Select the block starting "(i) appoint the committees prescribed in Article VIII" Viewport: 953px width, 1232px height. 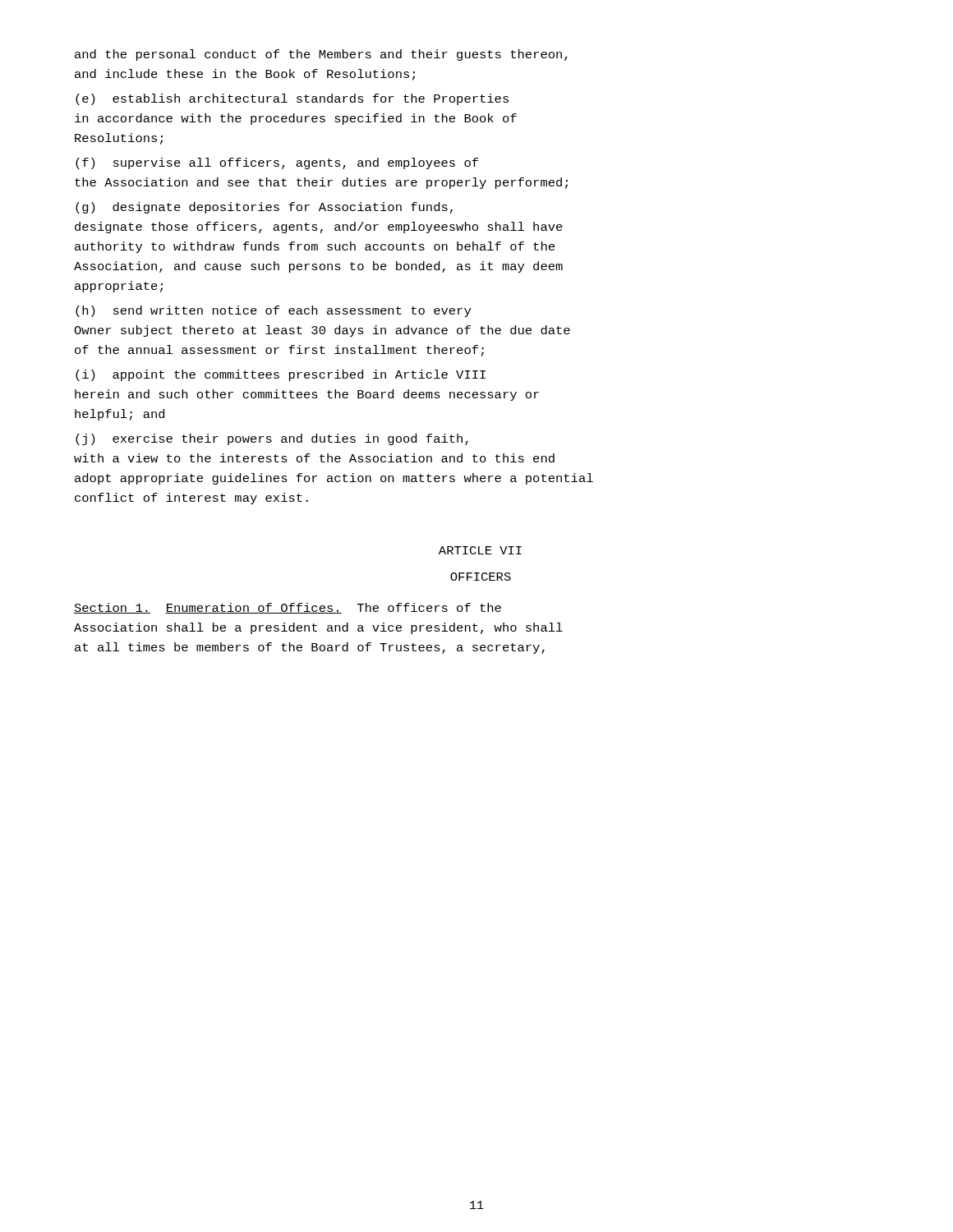[481, 395]
